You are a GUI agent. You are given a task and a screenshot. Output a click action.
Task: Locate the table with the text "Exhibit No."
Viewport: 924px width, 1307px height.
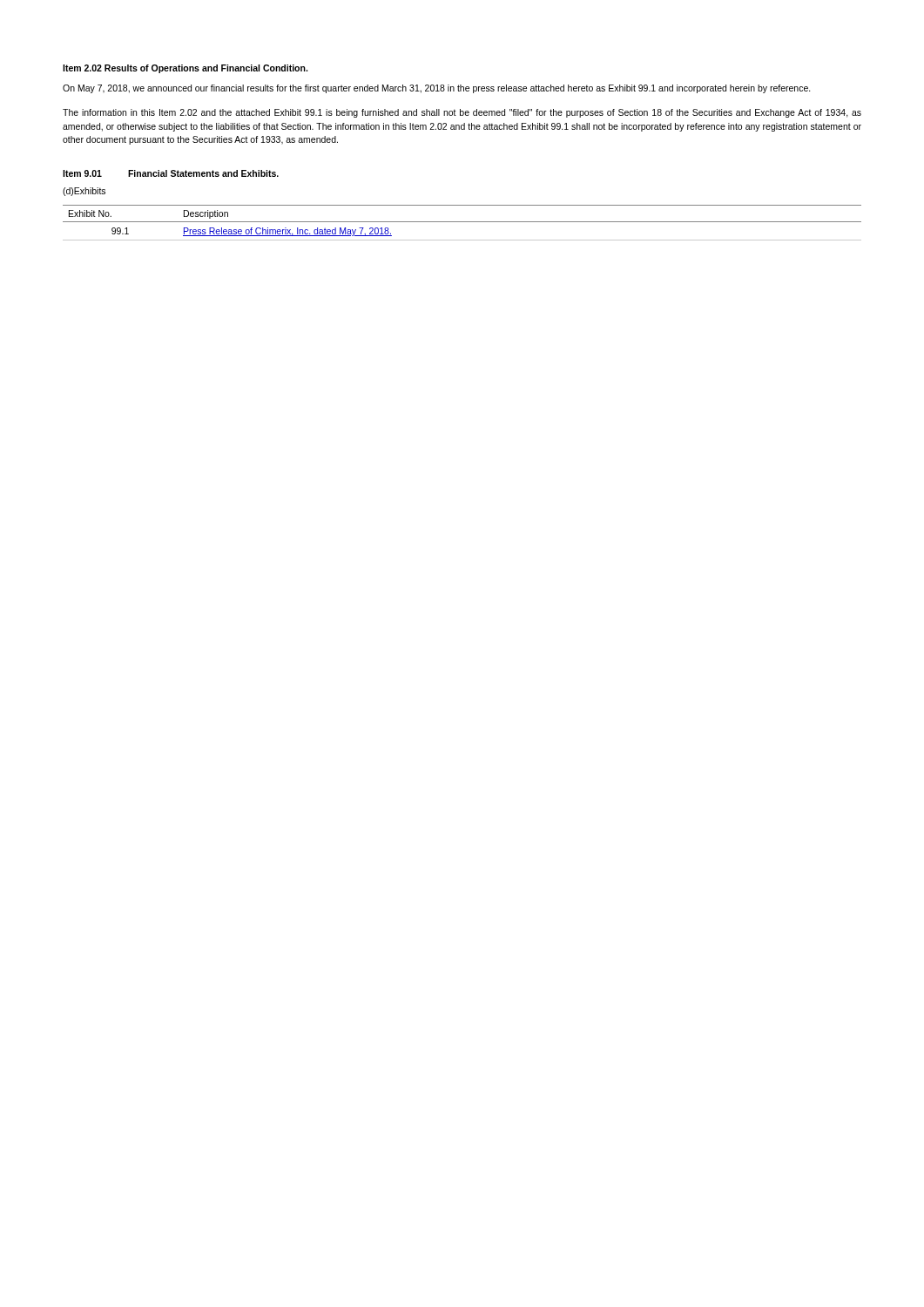pos(462,223)
